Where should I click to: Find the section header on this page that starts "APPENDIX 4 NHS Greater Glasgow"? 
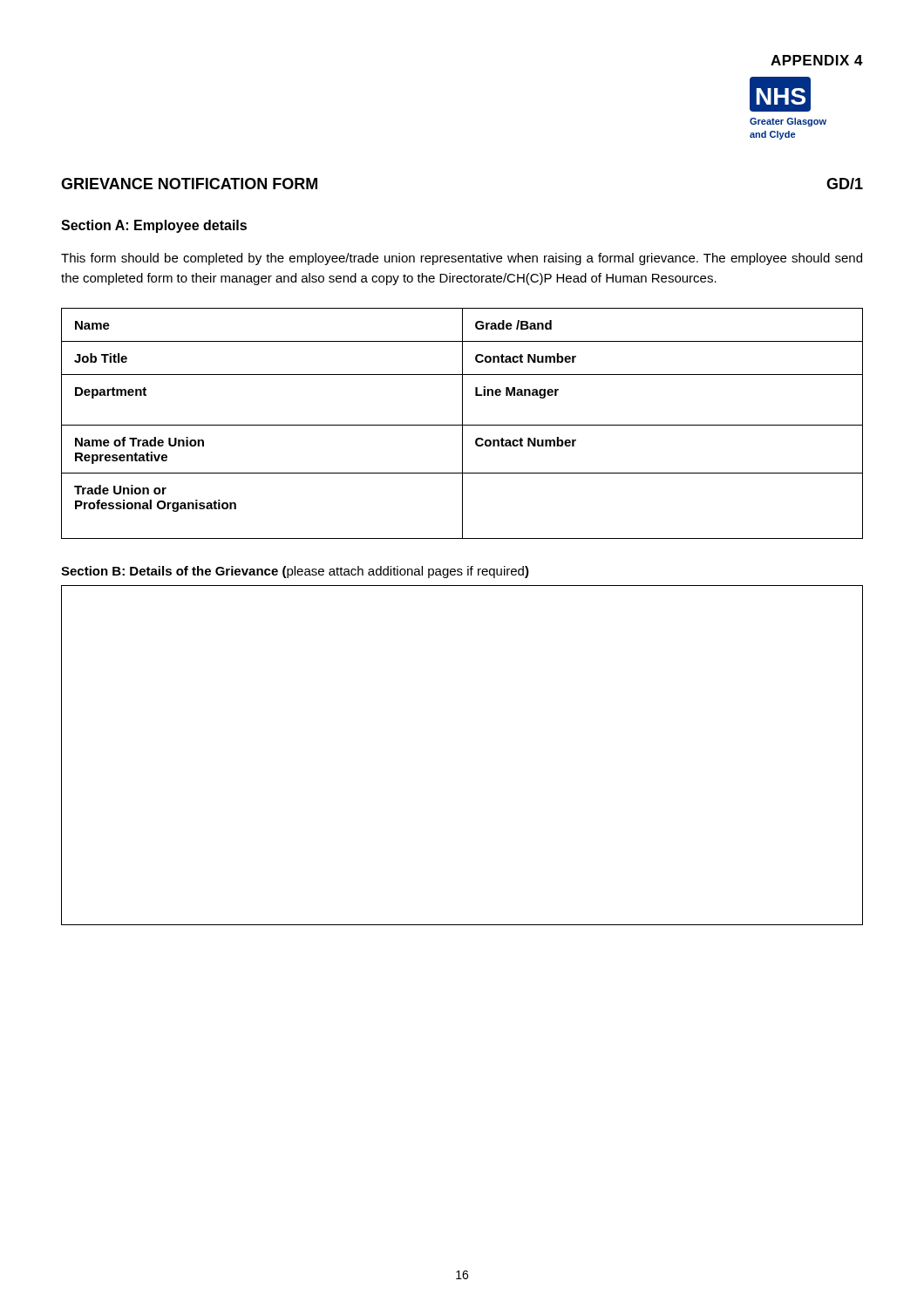tap(806, 101)
